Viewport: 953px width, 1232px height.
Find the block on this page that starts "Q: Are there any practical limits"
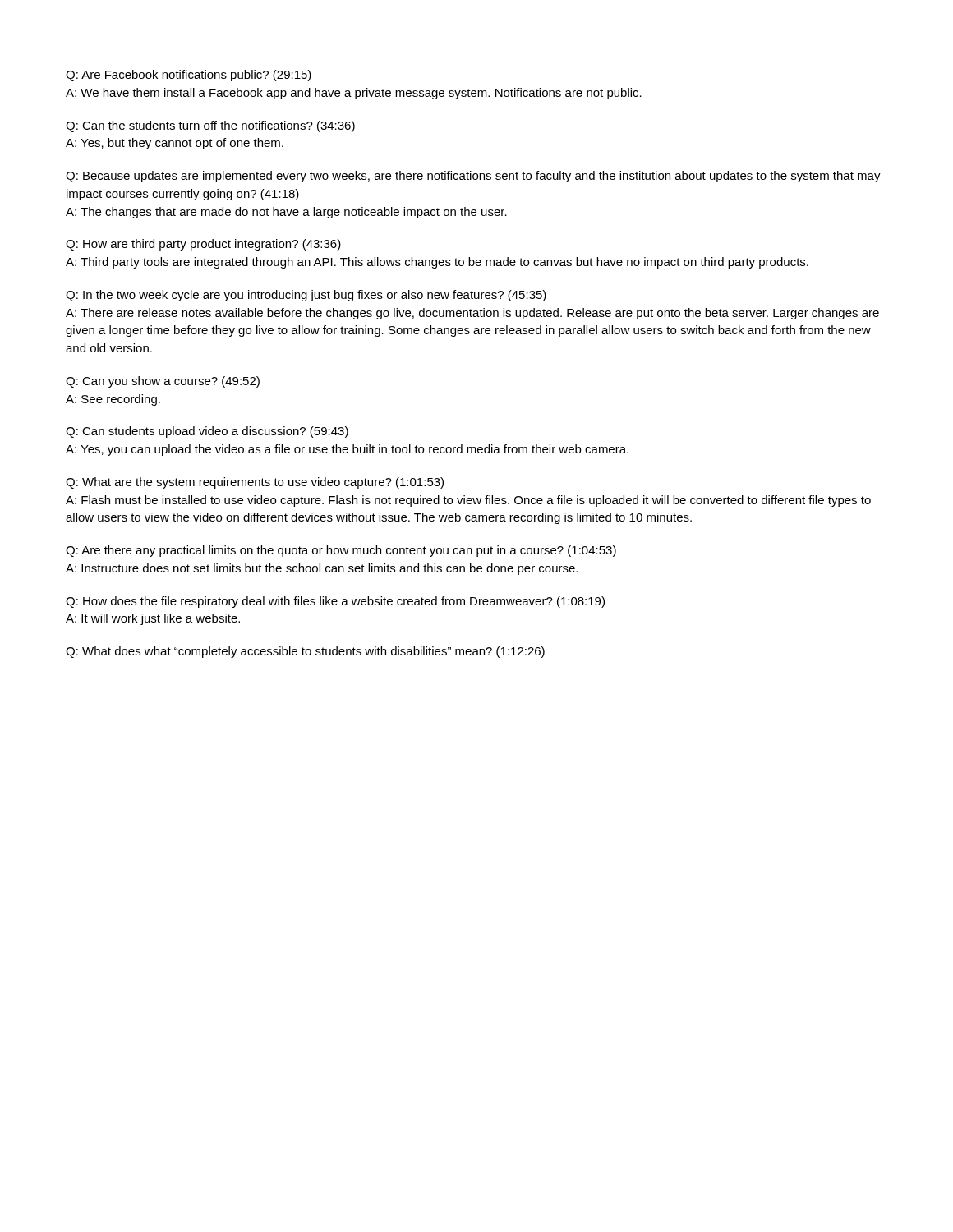point(476,559)
